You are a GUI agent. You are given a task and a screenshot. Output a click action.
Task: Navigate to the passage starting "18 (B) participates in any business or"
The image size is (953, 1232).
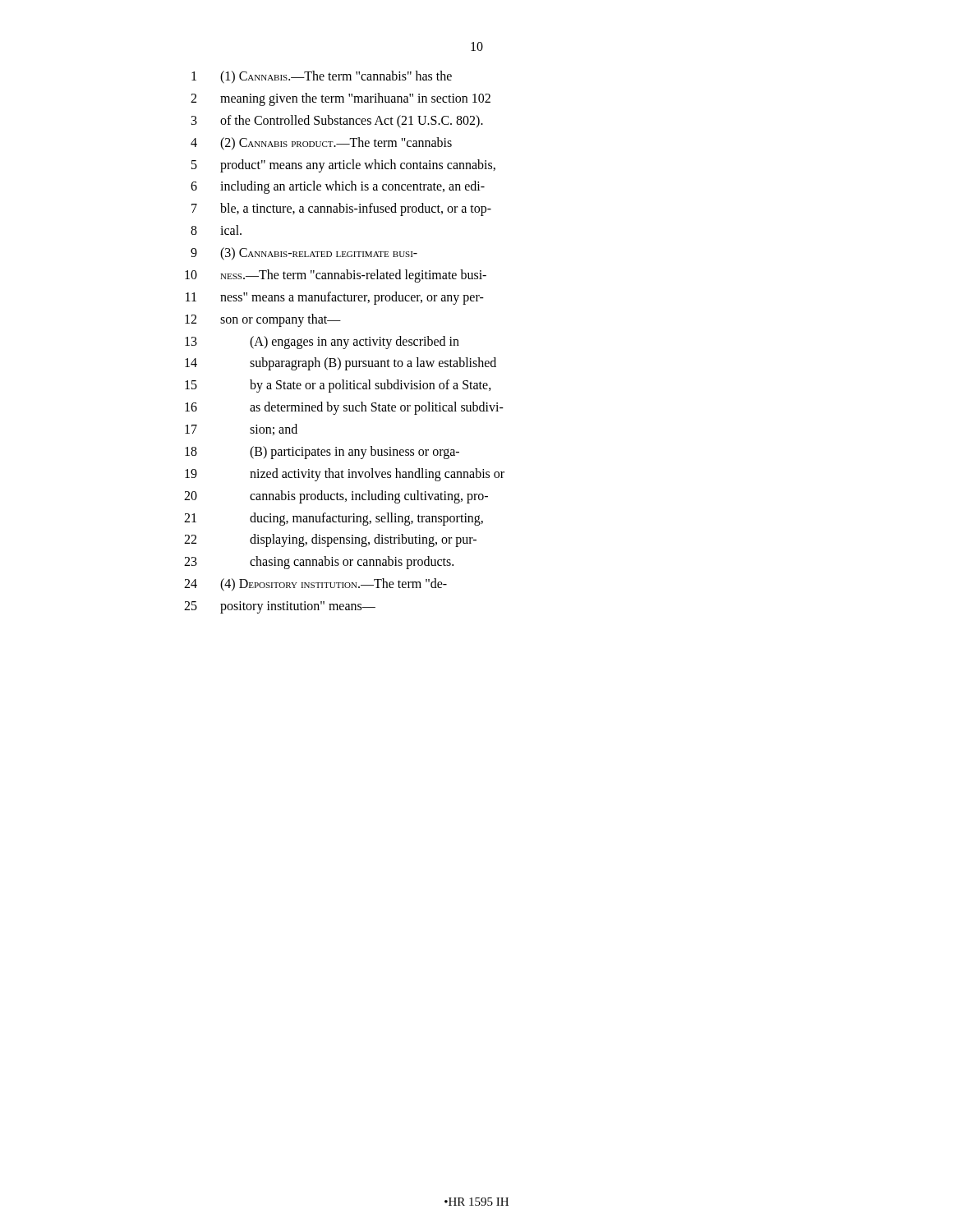pos(322,453)
